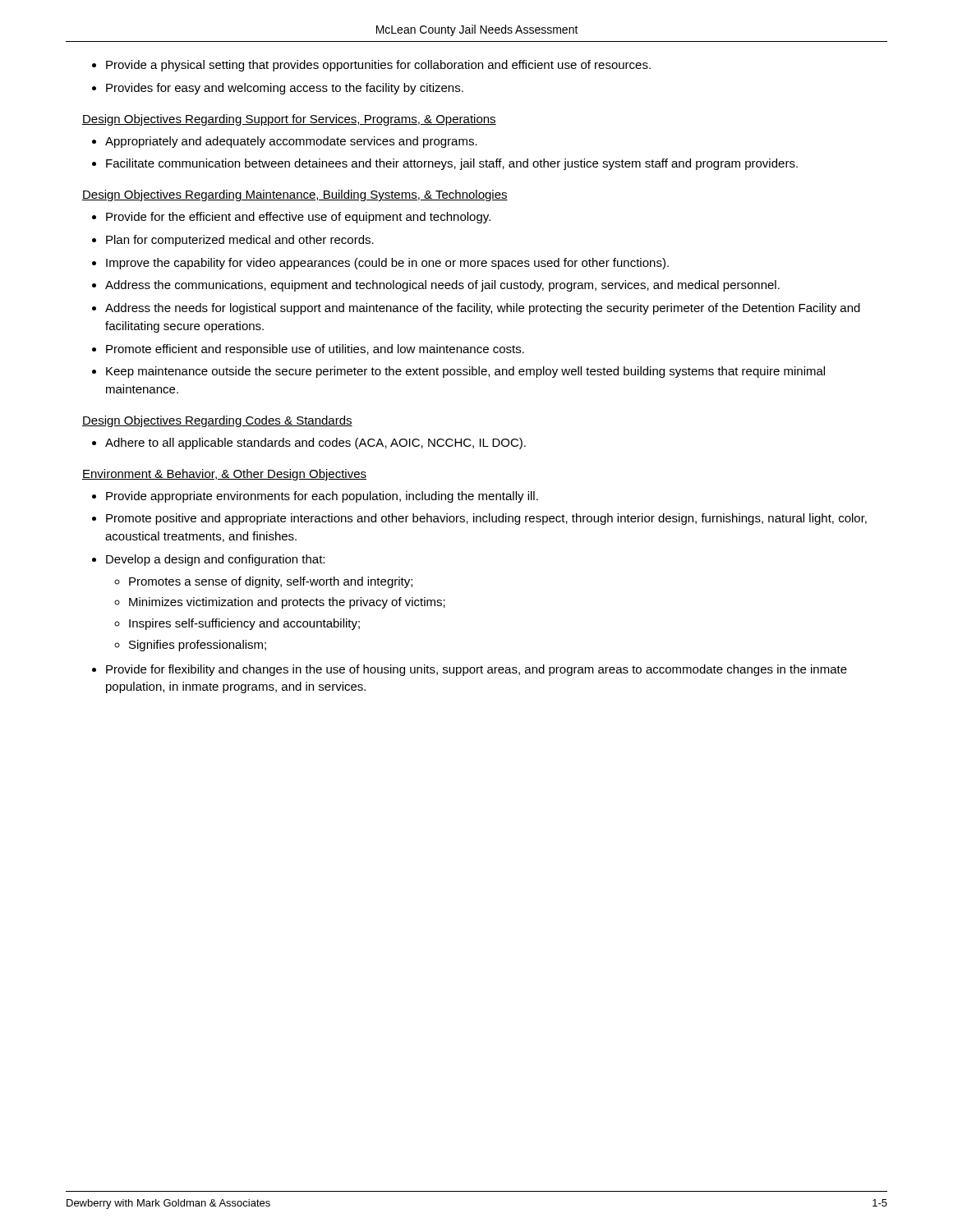
Task: Select the section header that reads "Design Objectives Regarding Maintenance,"
Action: pos(295,194)
